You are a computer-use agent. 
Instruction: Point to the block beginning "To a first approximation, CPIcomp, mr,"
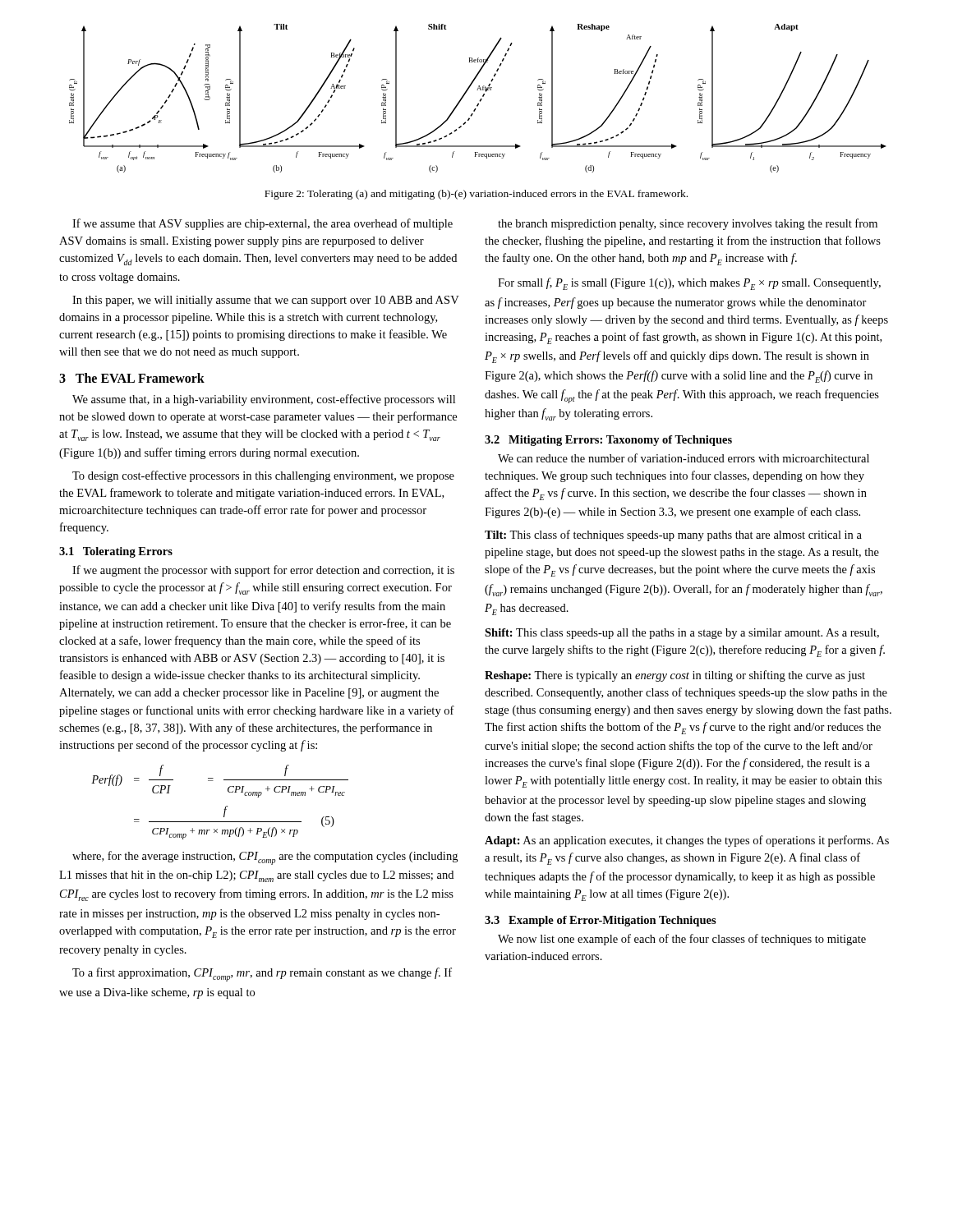(x=256, y=982)
